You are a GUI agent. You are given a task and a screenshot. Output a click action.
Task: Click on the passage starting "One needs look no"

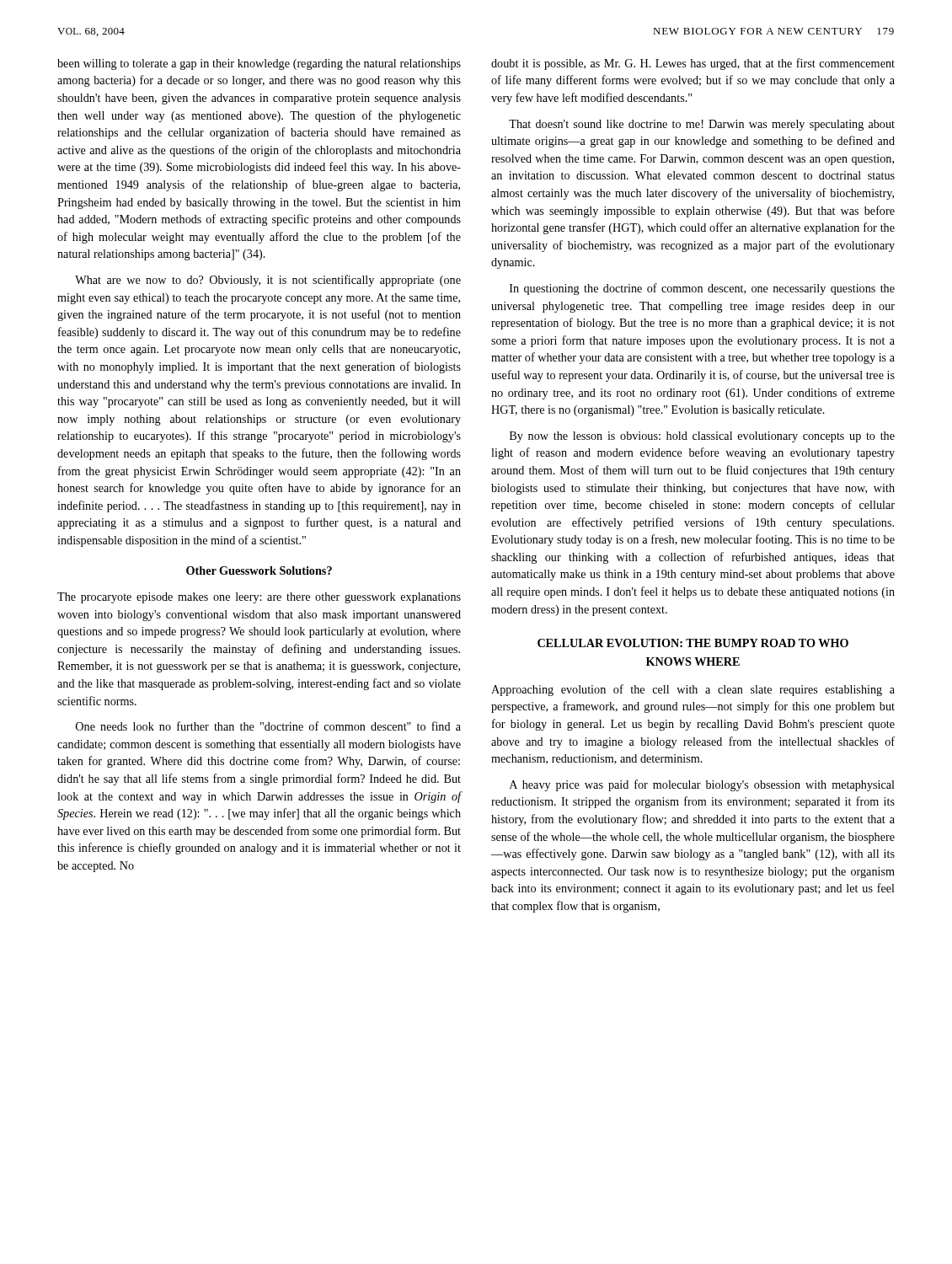pyautogui.click(x=259, y=796)
